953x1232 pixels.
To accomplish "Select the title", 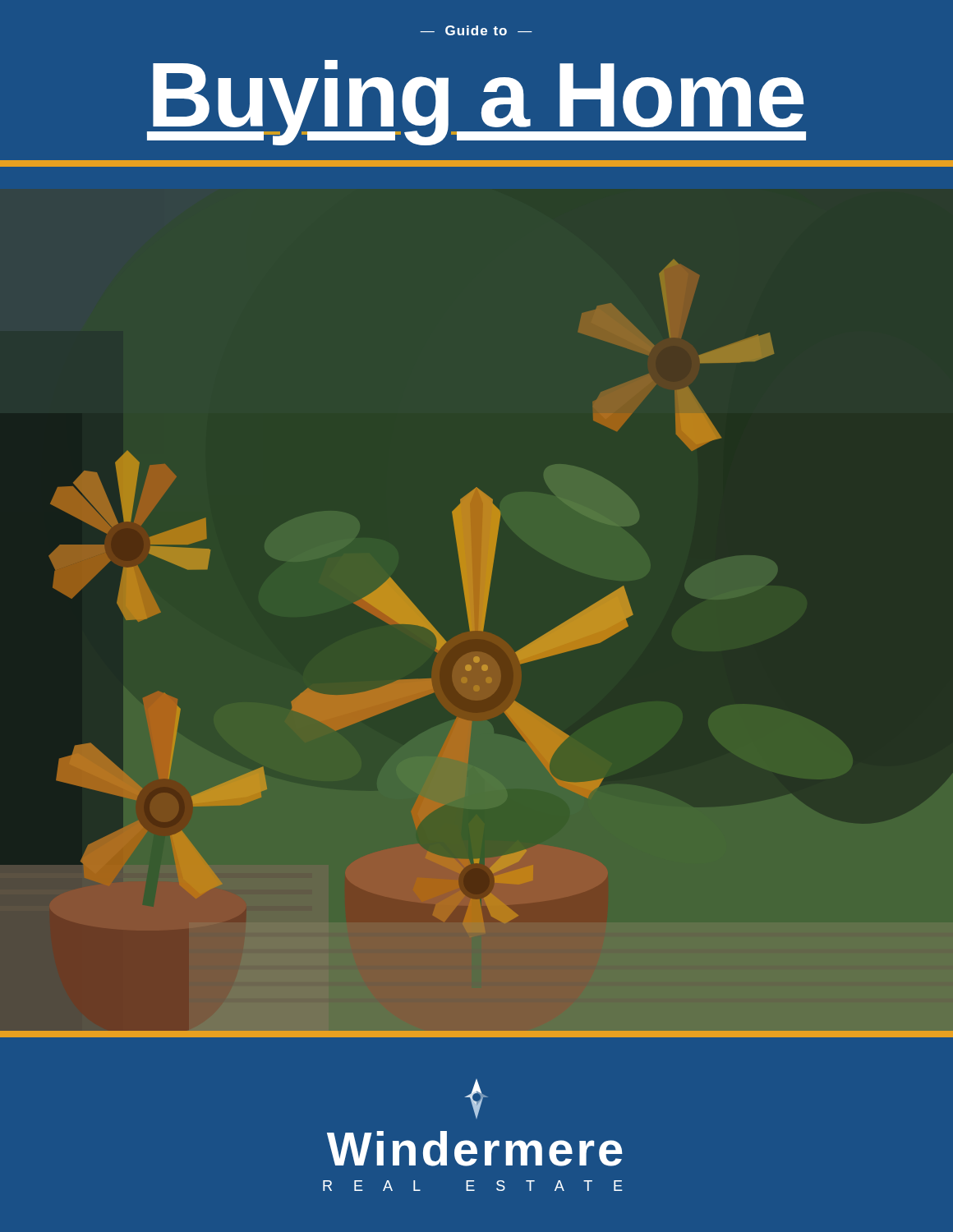I will point(476,95).
